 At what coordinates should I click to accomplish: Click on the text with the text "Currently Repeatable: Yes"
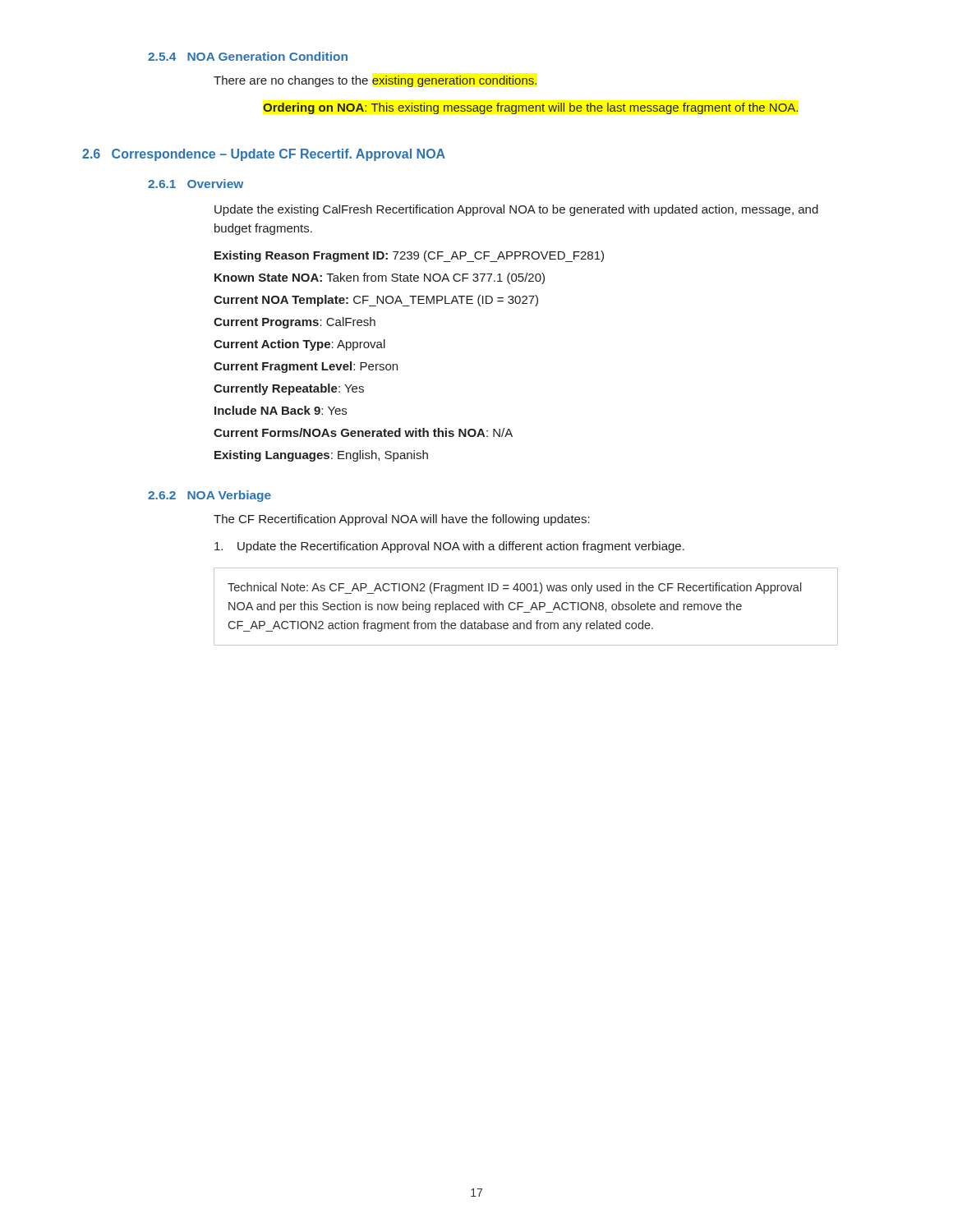click(289, 388)
